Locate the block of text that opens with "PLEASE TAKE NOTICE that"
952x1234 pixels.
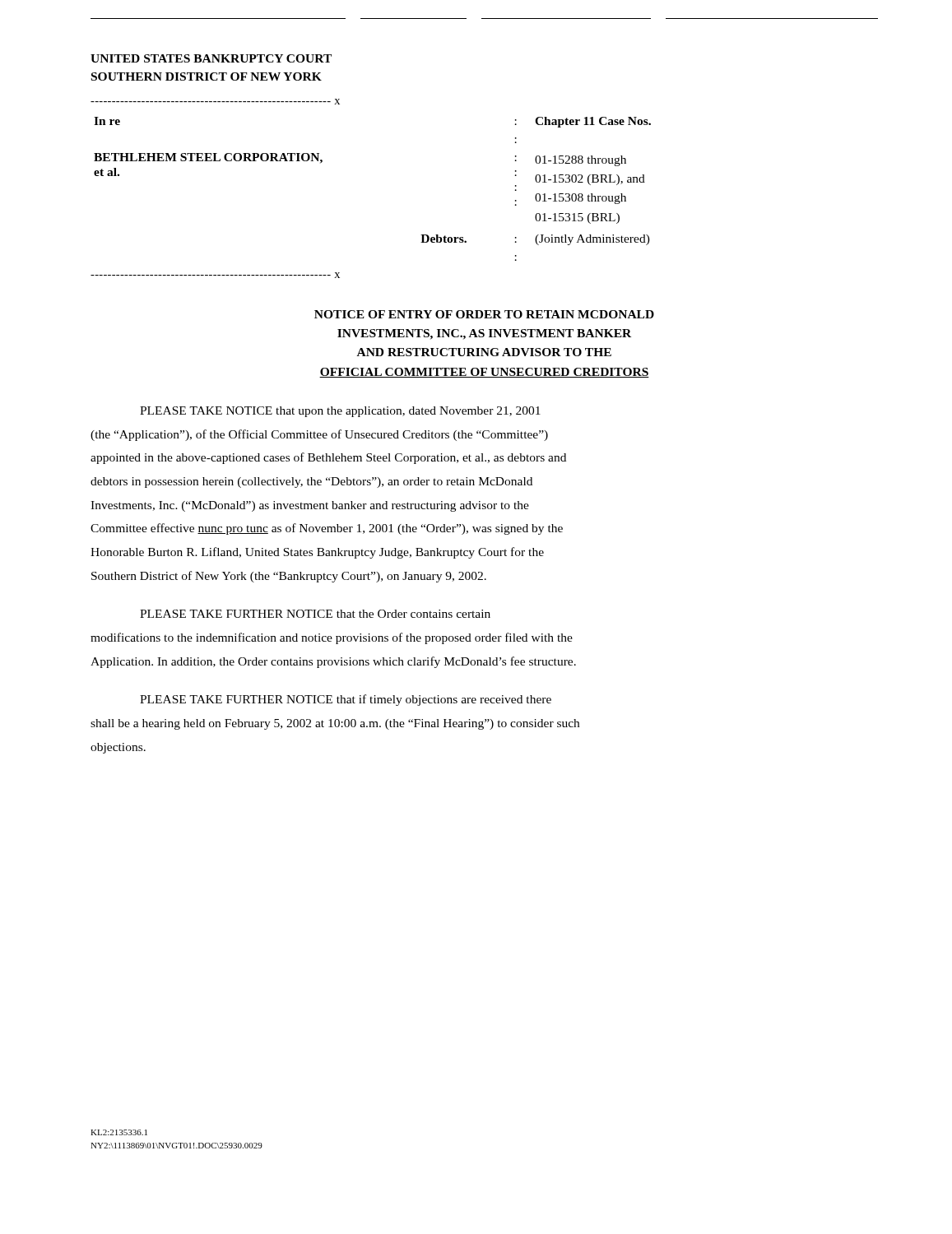484,493
